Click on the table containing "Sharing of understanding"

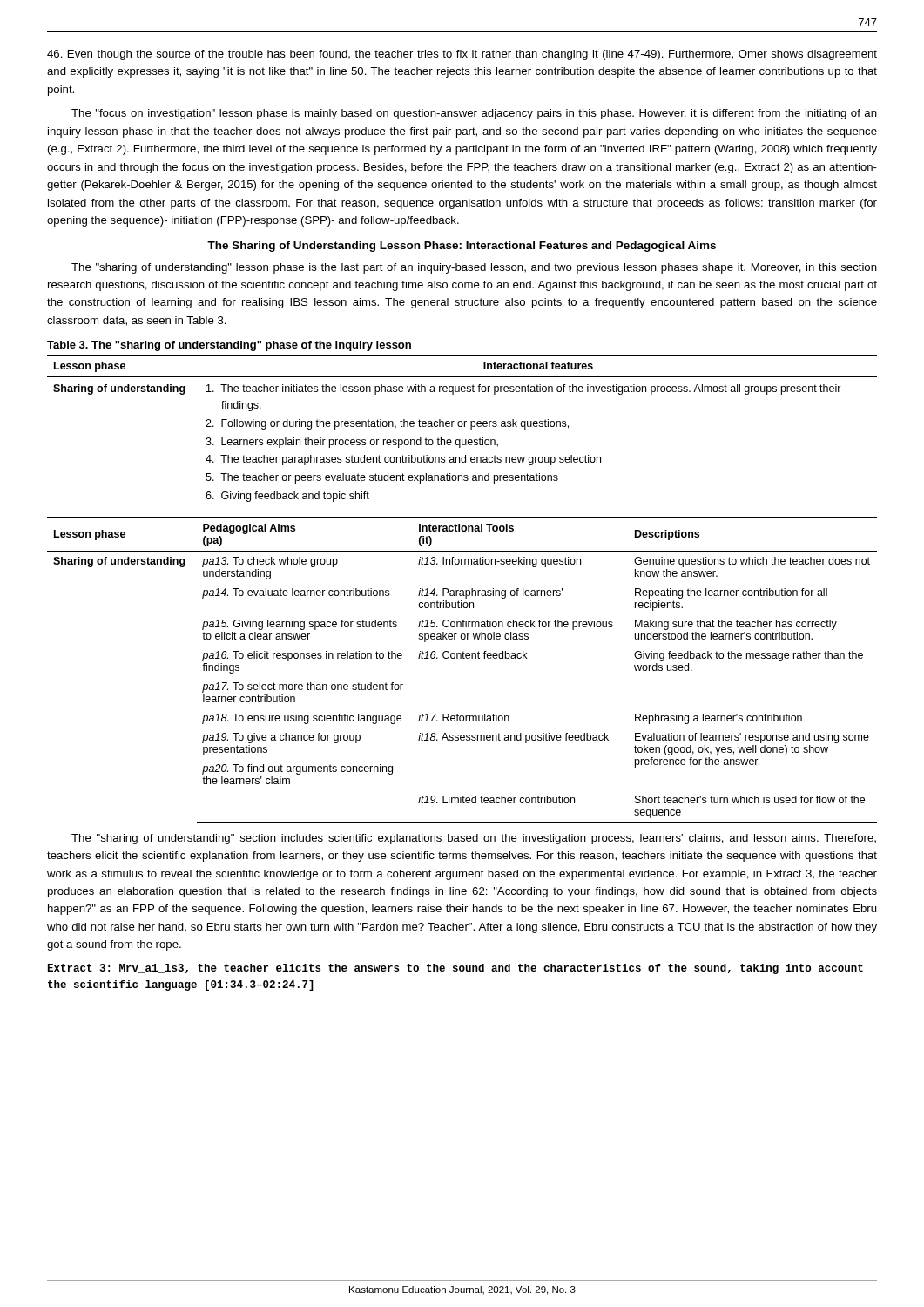click(x=462, y=589)
